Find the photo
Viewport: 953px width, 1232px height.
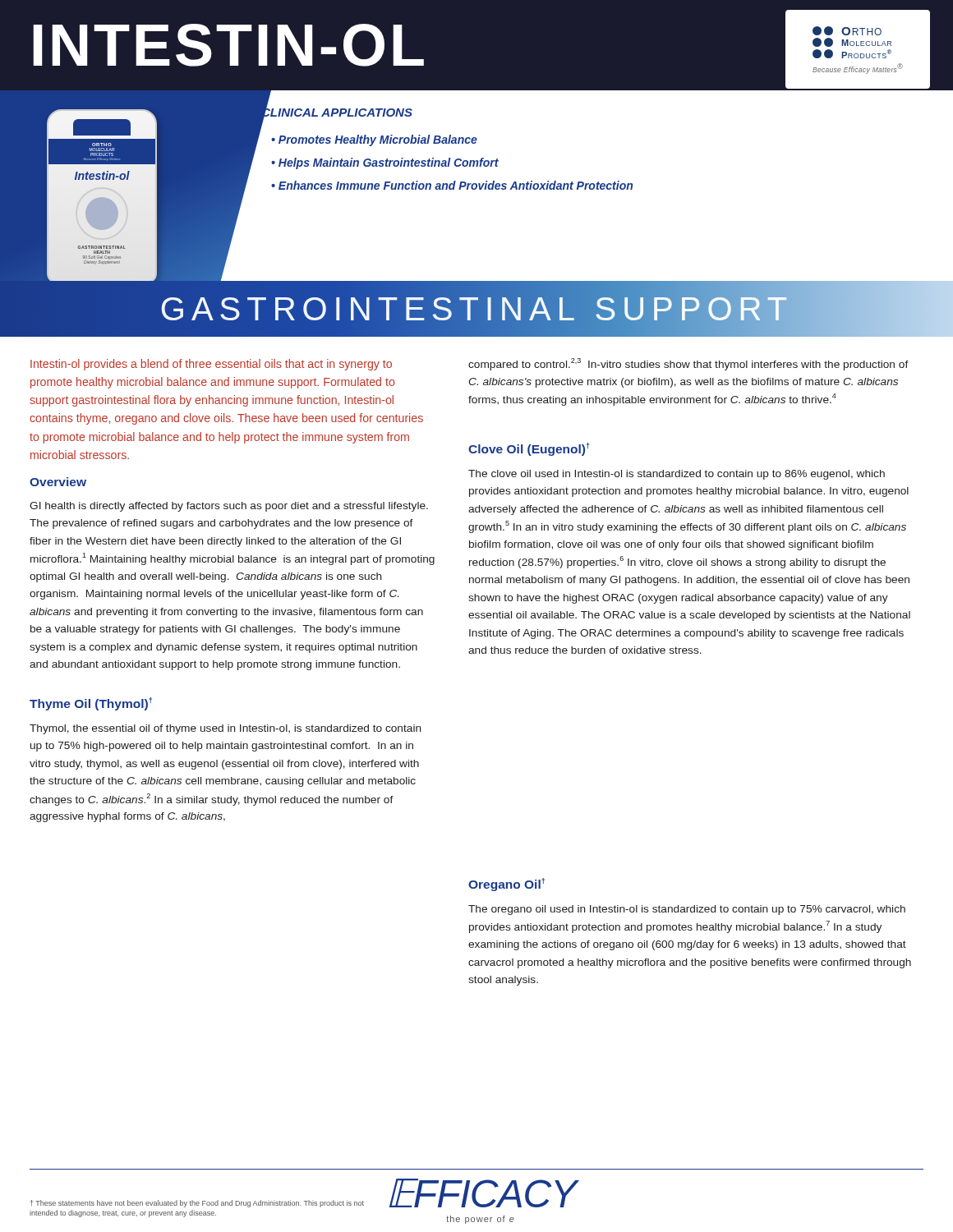[x=102, y=196]
